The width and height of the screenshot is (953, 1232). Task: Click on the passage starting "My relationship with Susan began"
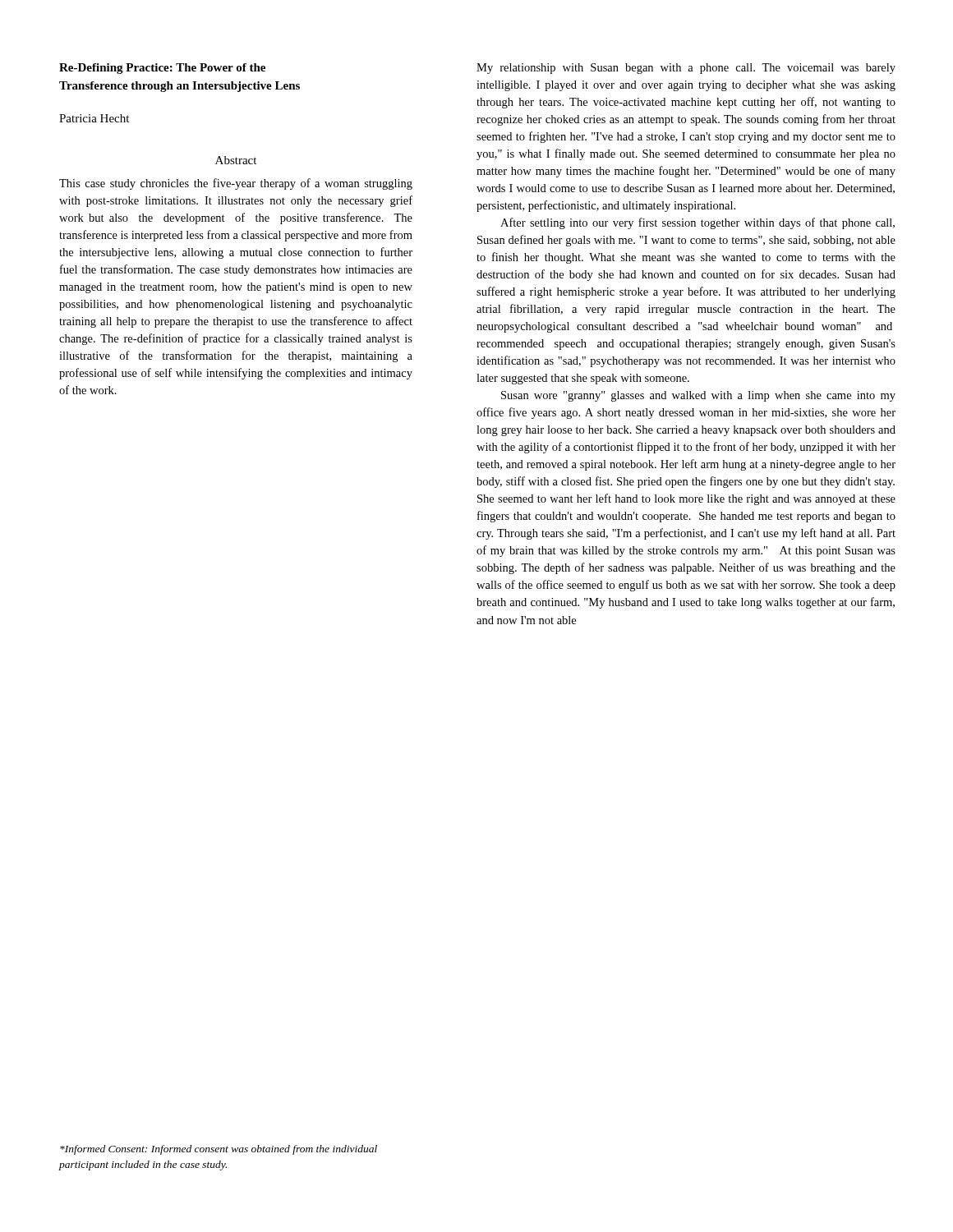(x=686, y=344)
